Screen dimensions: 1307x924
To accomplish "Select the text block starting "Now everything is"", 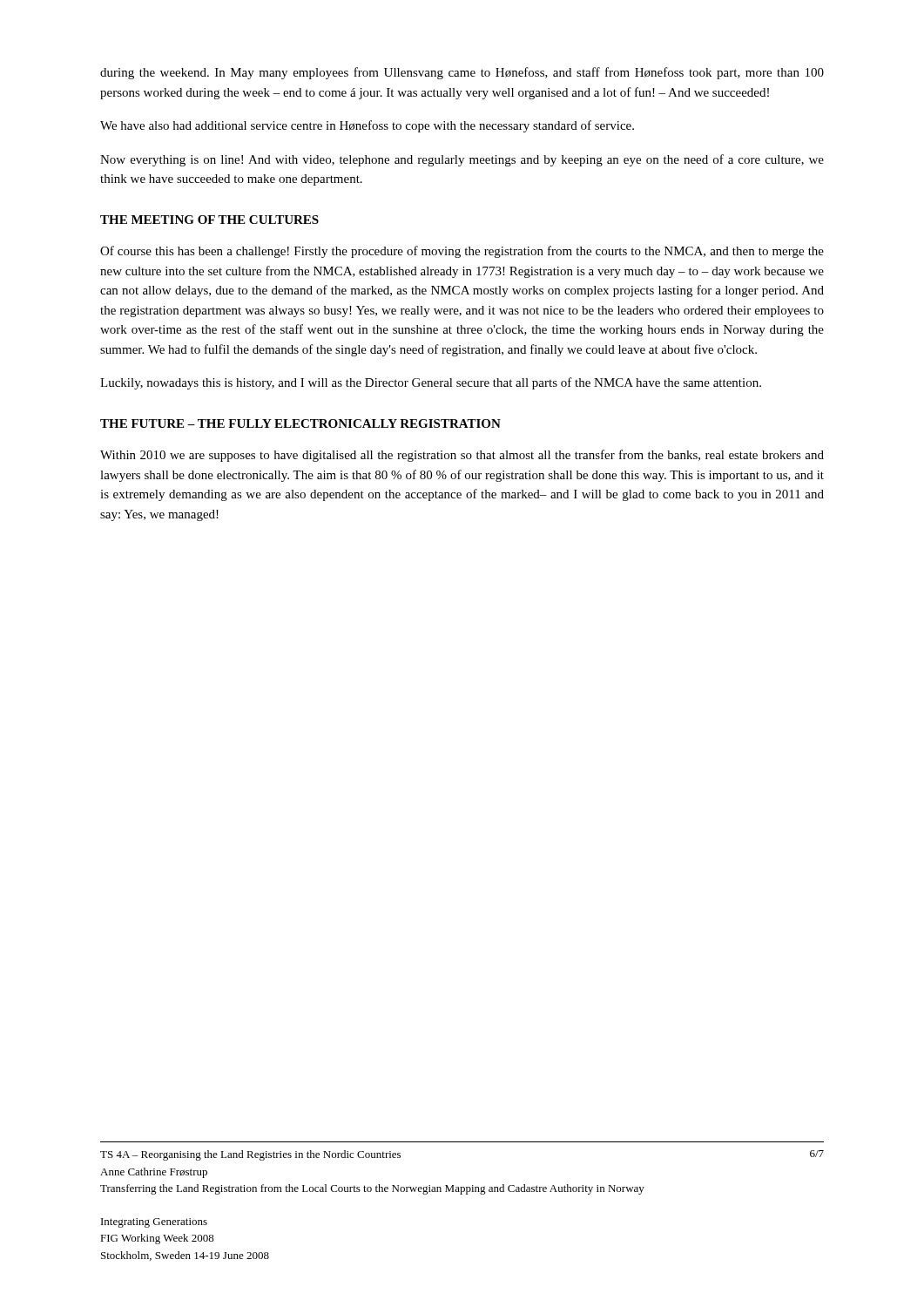I will [462, 169].
